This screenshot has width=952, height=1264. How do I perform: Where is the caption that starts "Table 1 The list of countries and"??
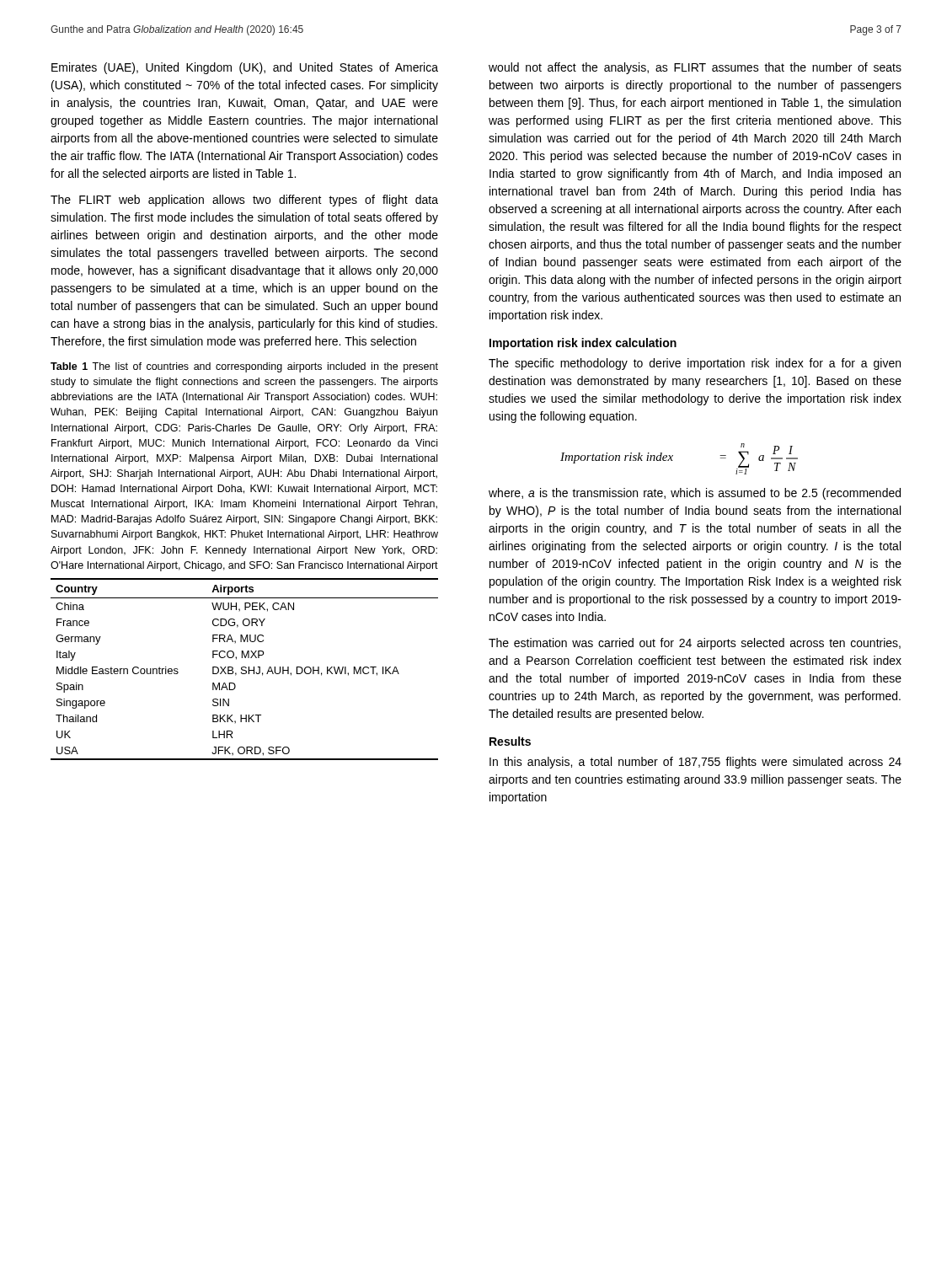click(244, 466)
